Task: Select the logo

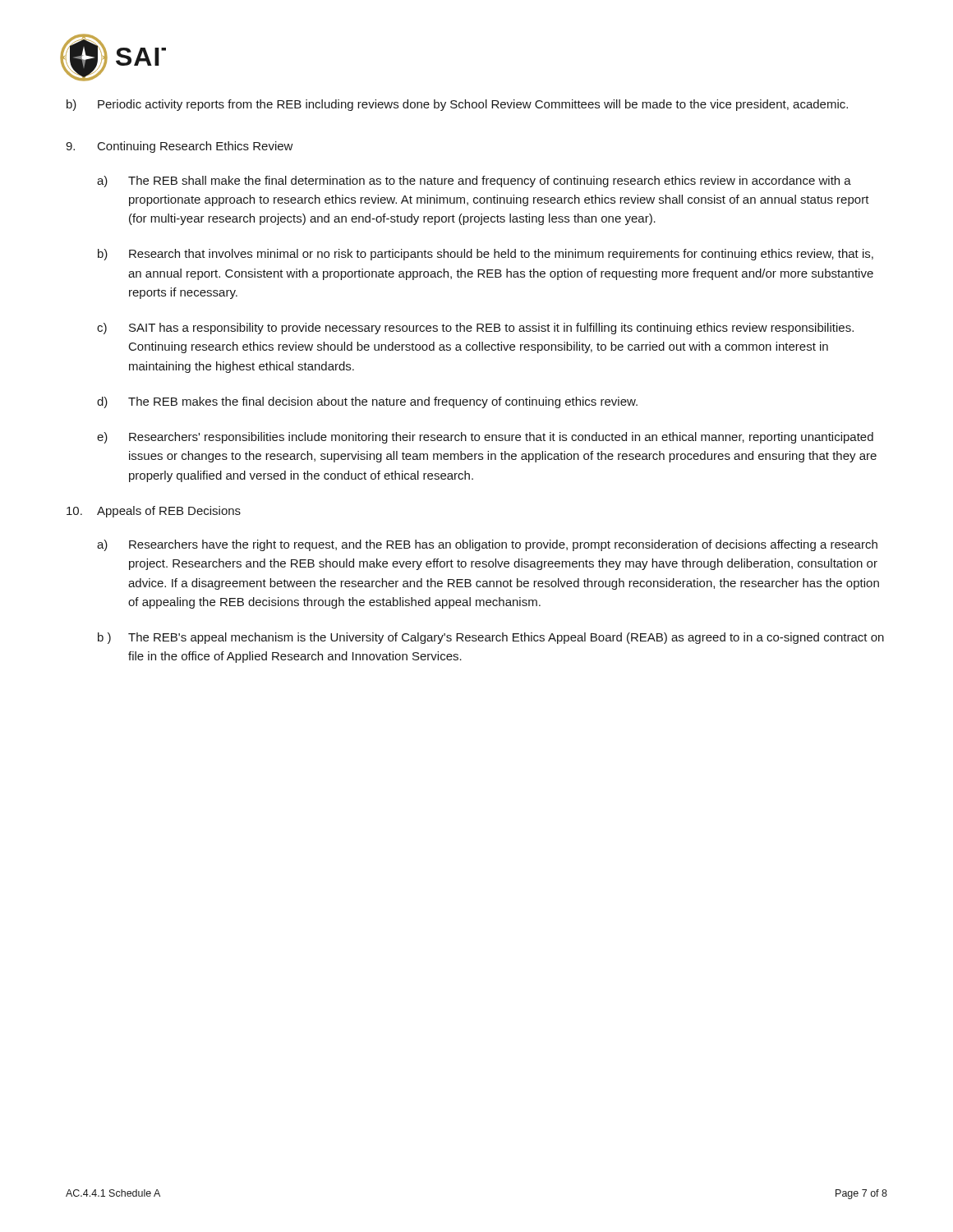Action: coord(113,60)
